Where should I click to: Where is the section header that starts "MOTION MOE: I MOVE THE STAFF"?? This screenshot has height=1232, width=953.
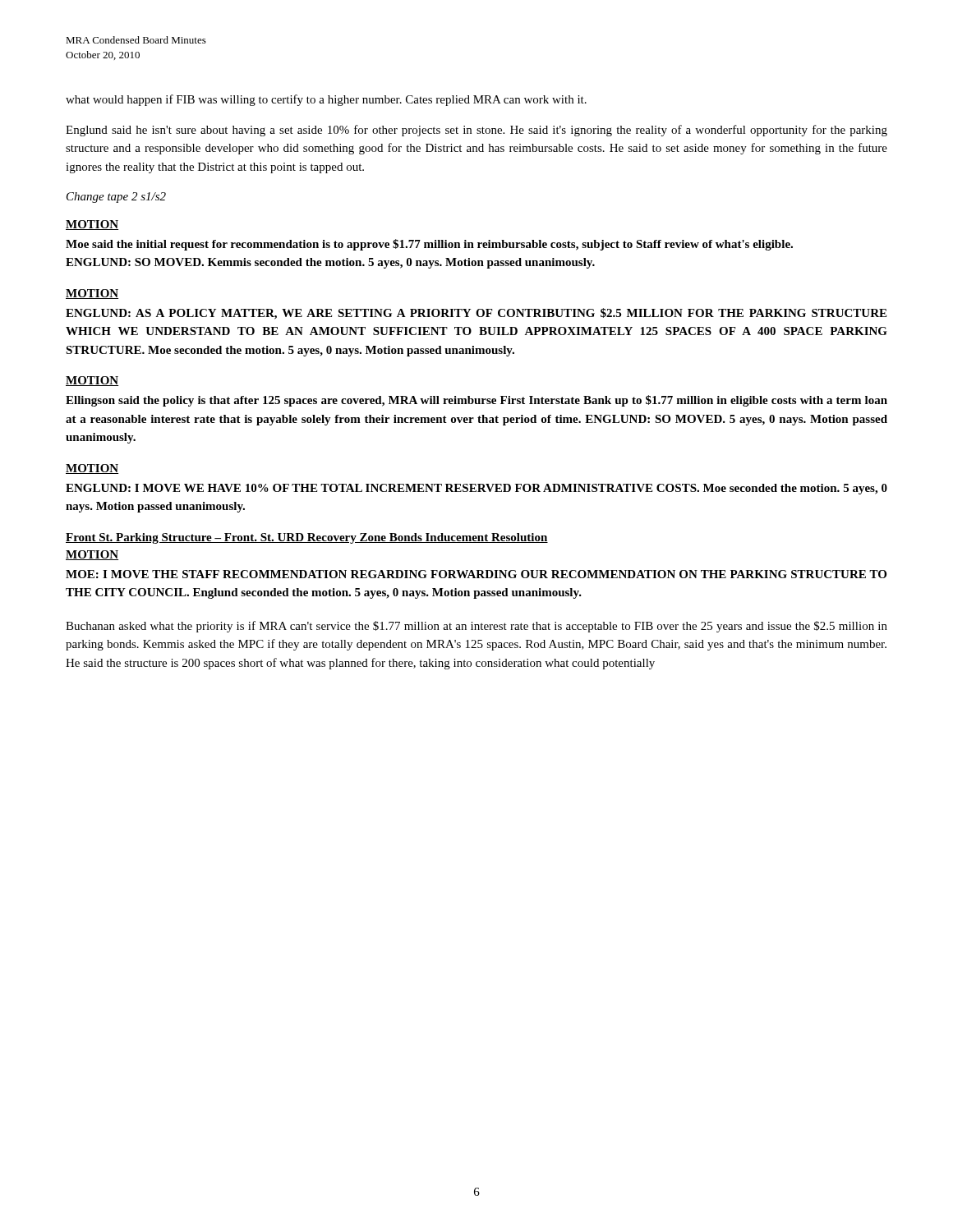[x=476, y=574]
